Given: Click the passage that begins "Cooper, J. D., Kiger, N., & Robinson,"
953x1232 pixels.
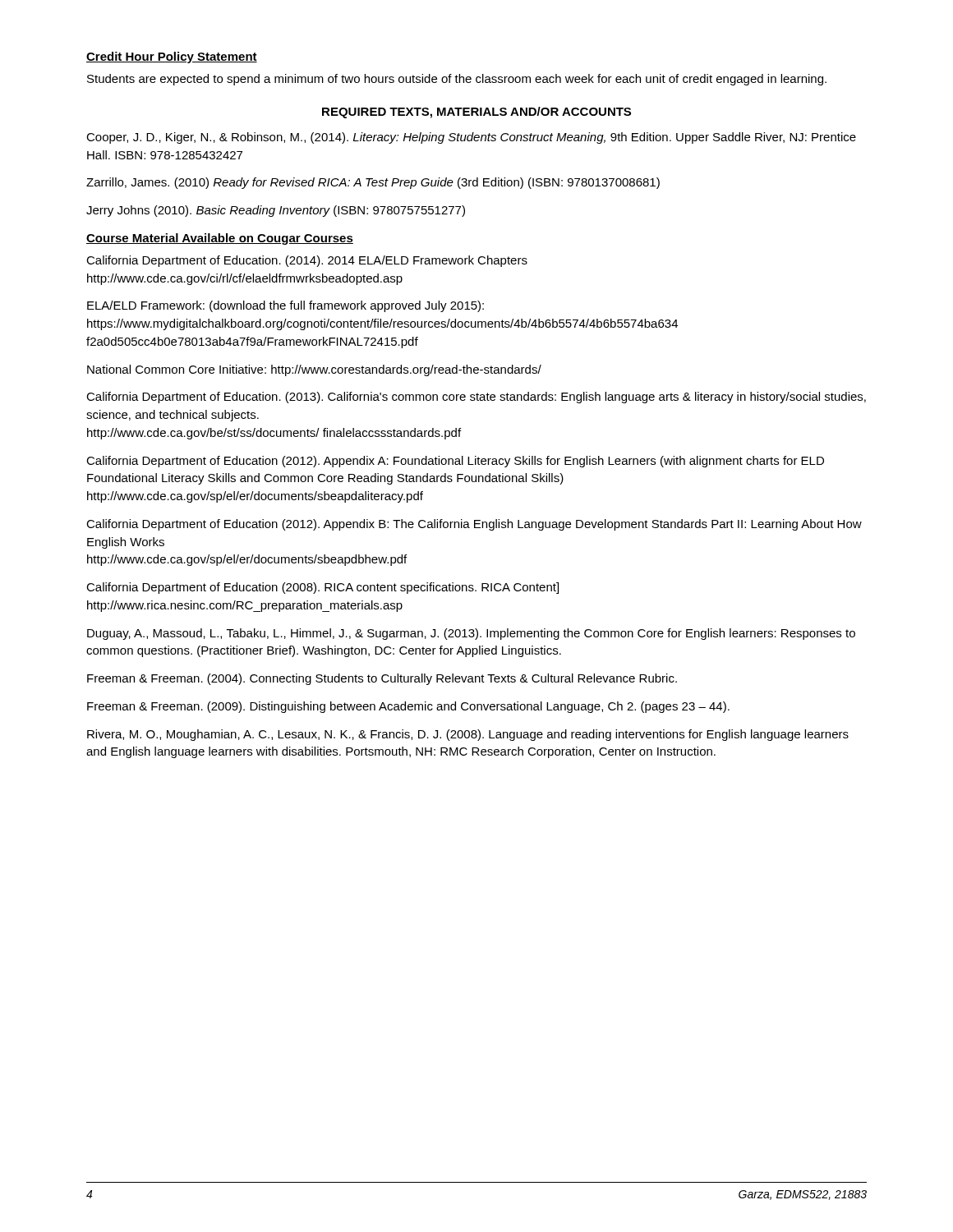Looking at the screenshot, I should tap(471, 145).
